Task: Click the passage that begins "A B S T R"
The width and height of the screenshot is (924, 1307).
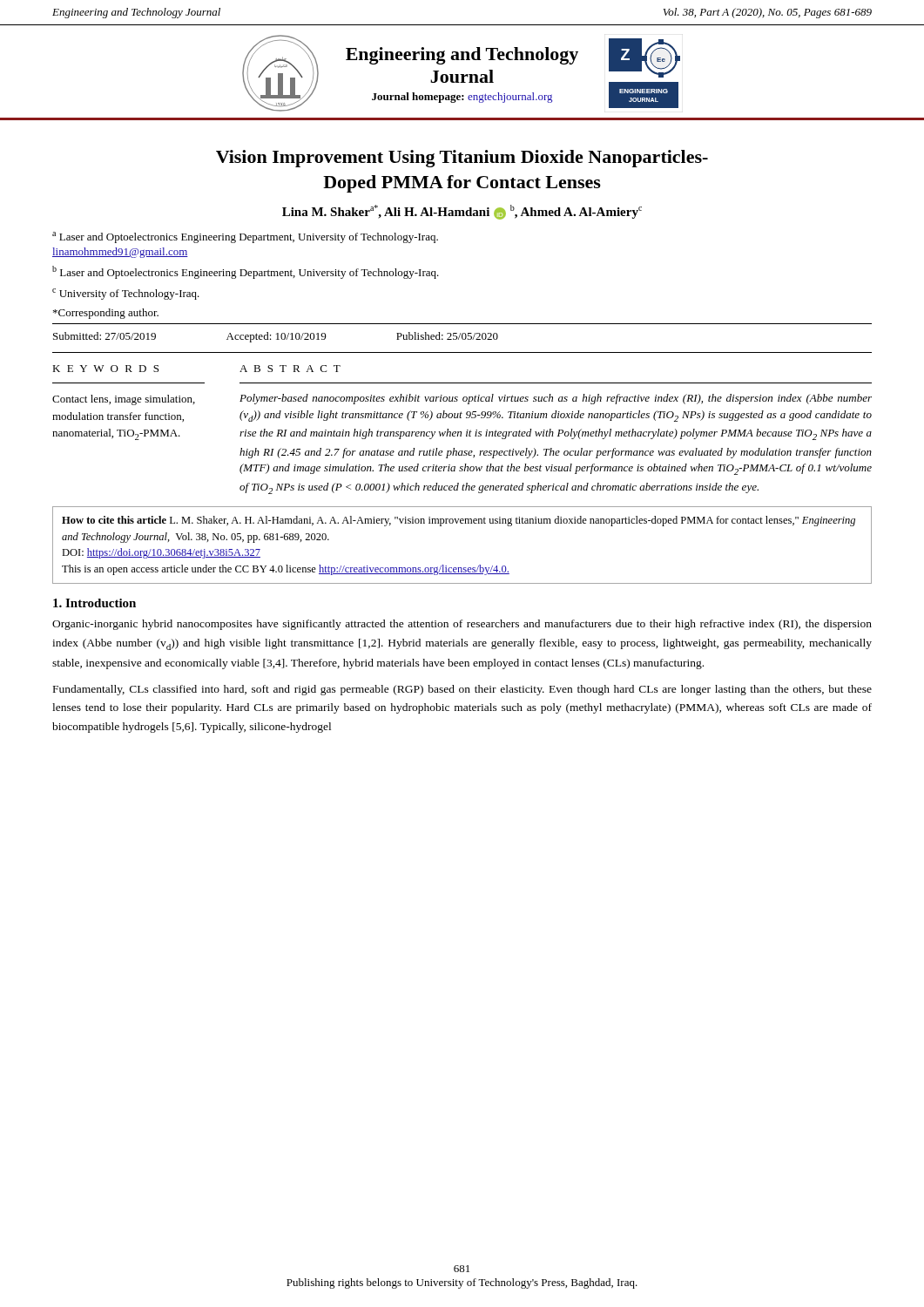Action: [291, 368]
